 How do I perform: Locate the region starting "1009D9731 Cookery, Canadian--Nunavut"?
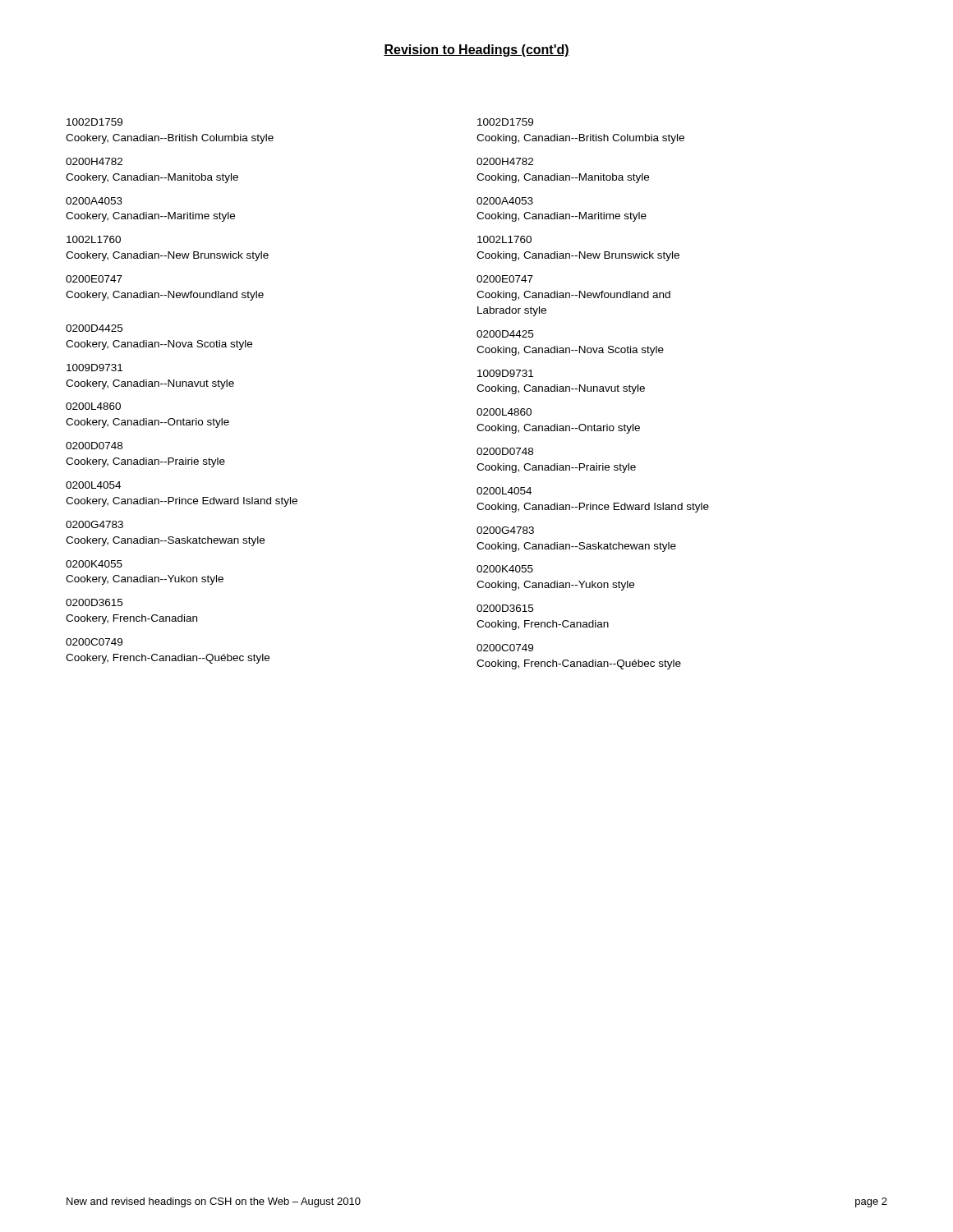[x=94, y=368]
